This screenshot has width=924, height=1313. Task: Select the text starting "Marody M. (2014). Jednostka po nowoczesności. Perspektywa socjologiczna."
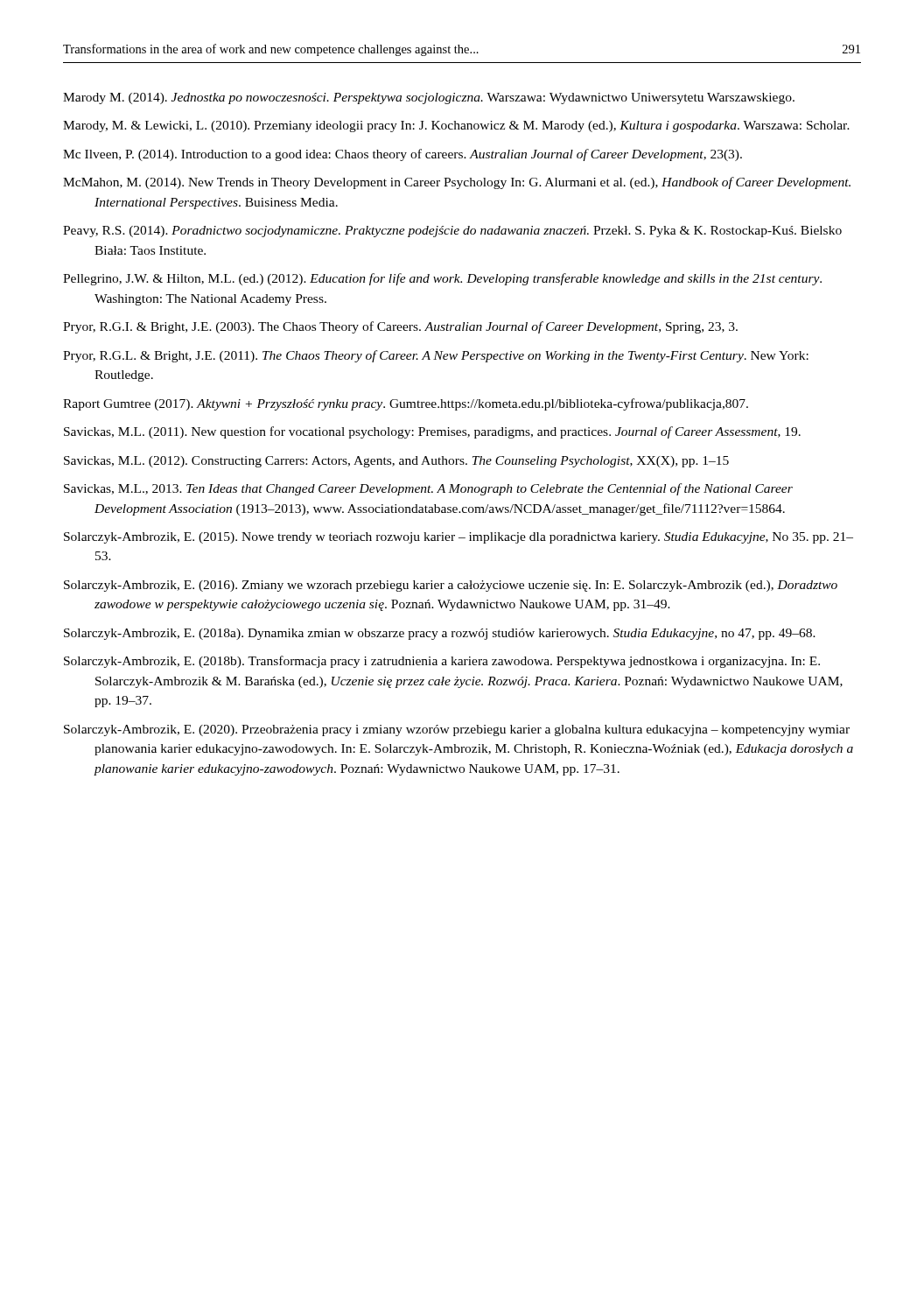[429, 97]
